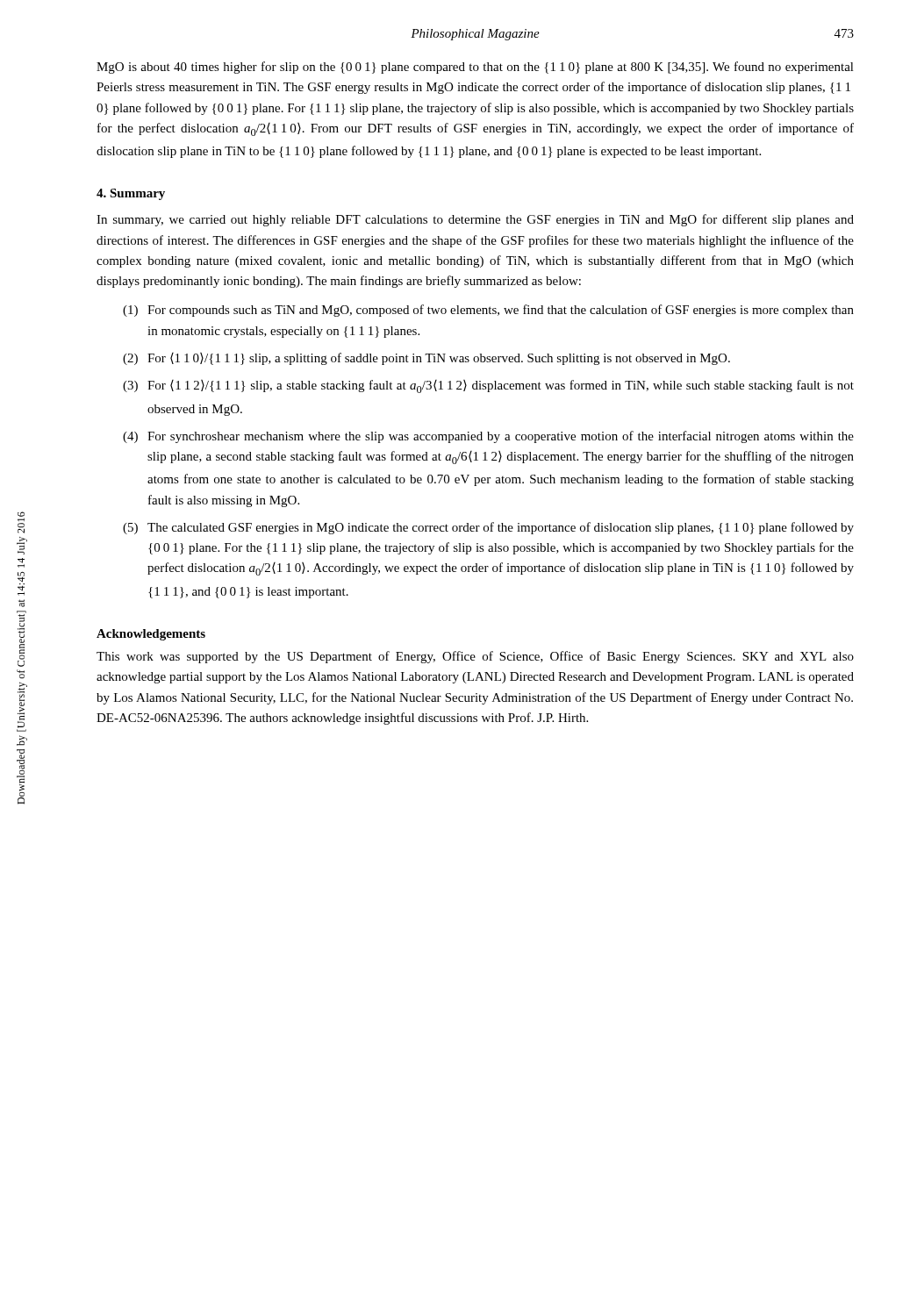Point to the block starting "(3) For ⟨1 1 2⟩/{1 1 1}"
The width and height of the screenshot is (924, 1316).
(488, 397)
